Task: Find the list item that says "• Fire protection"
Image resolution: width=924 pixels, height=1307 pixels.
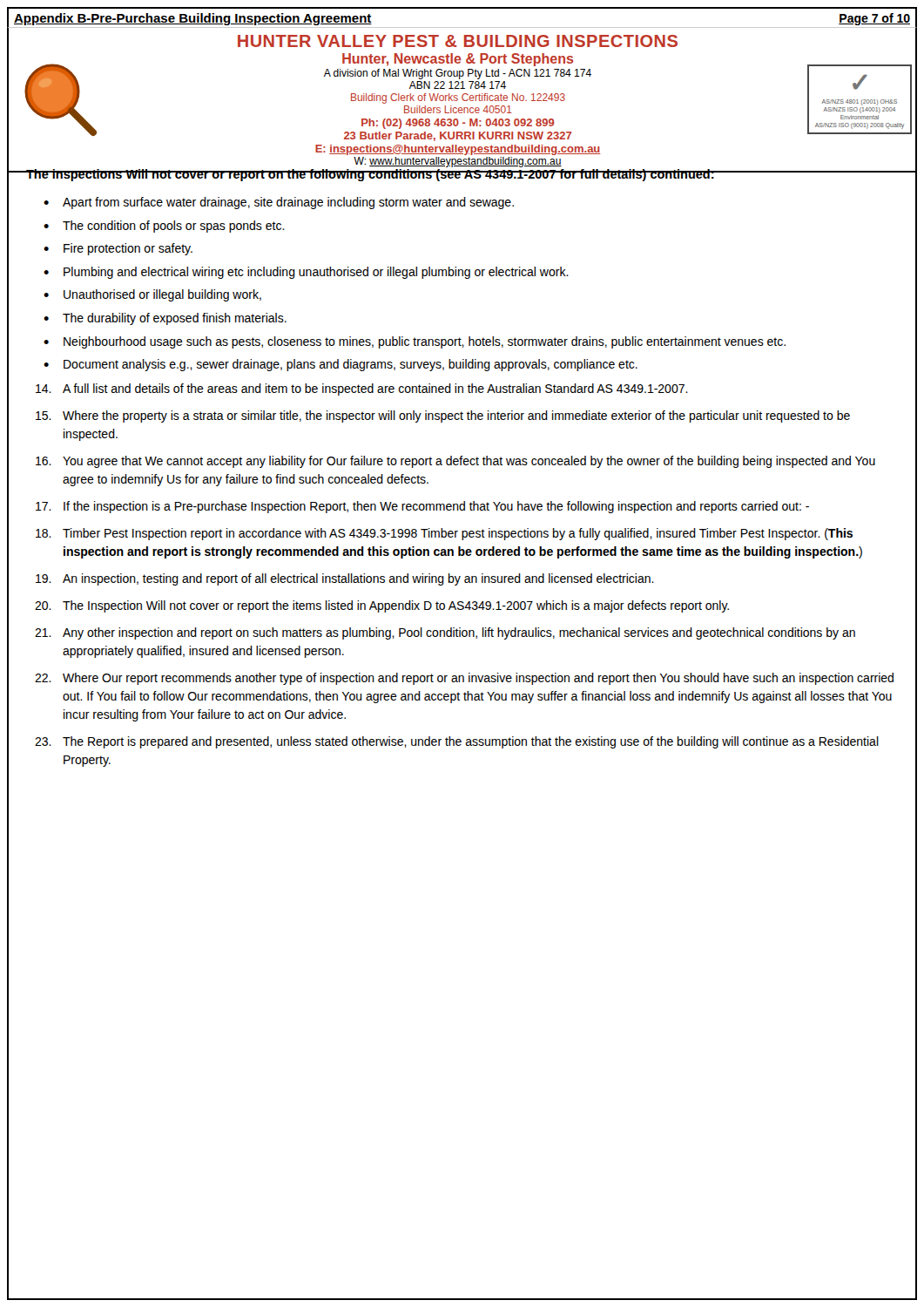Action: 118,250
